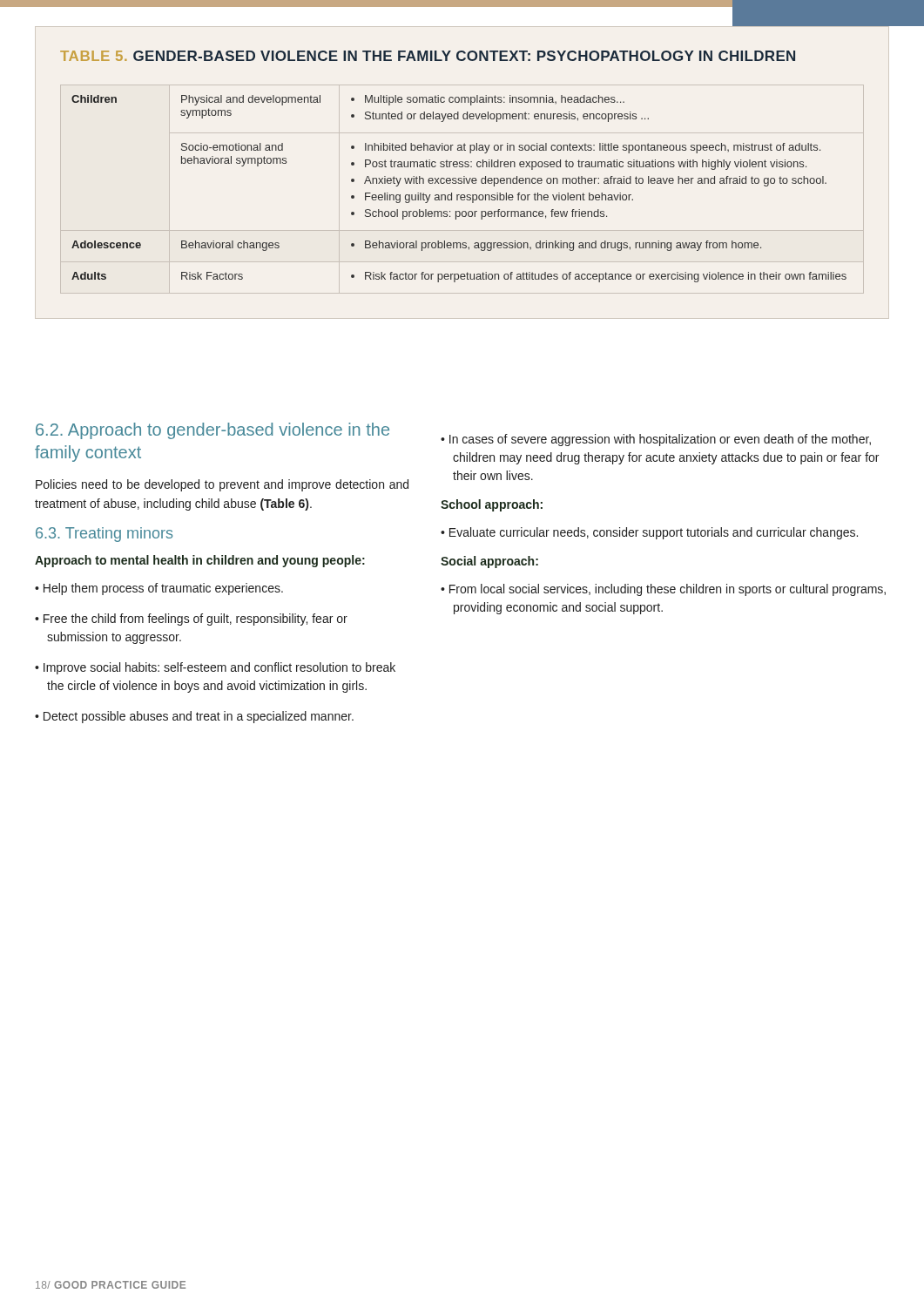Navigate to the region starting "Detect possible abuses and"
924x1307 pixels.
click(222, 716)
